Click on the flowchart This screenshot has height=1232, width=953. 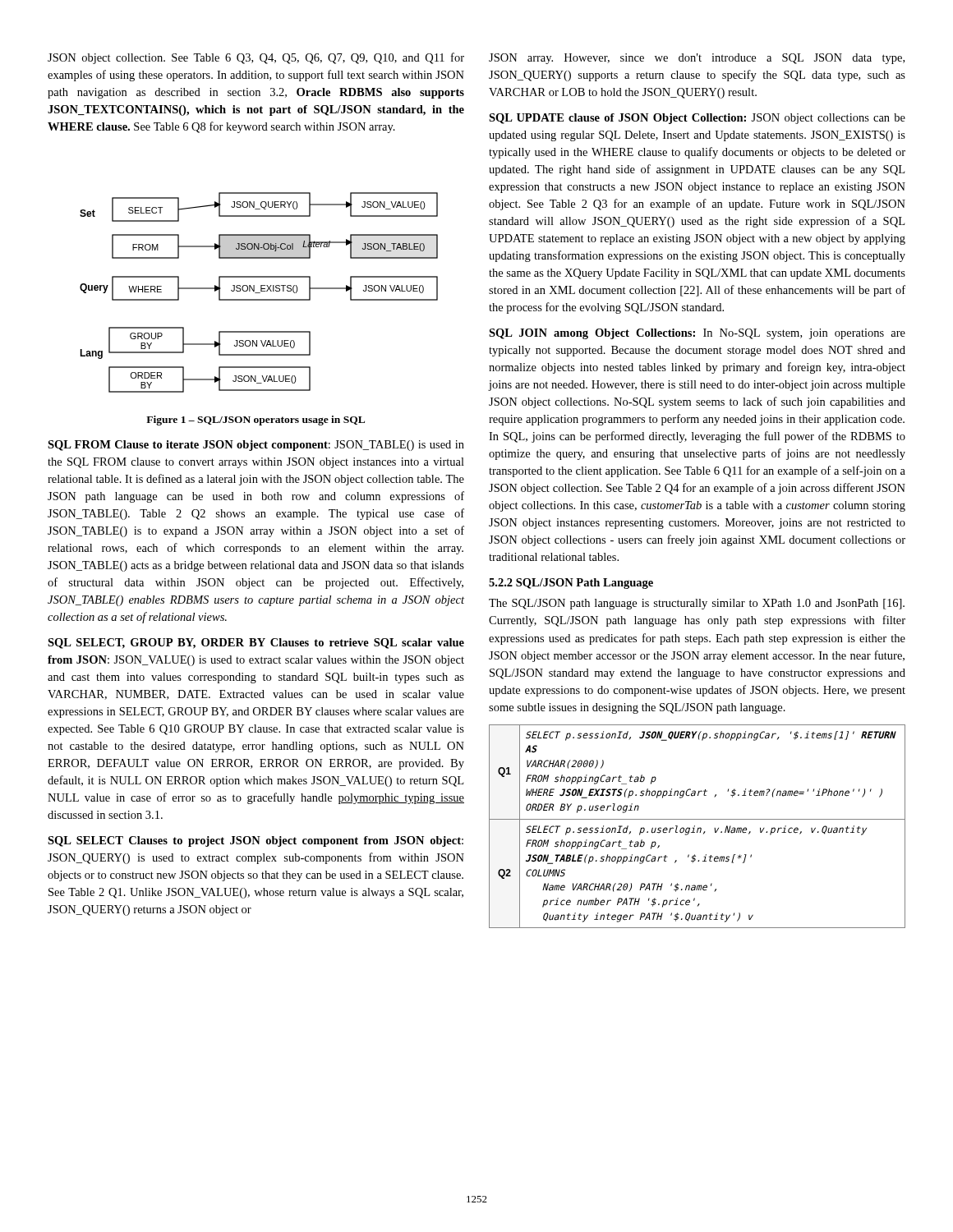[256, 277]
